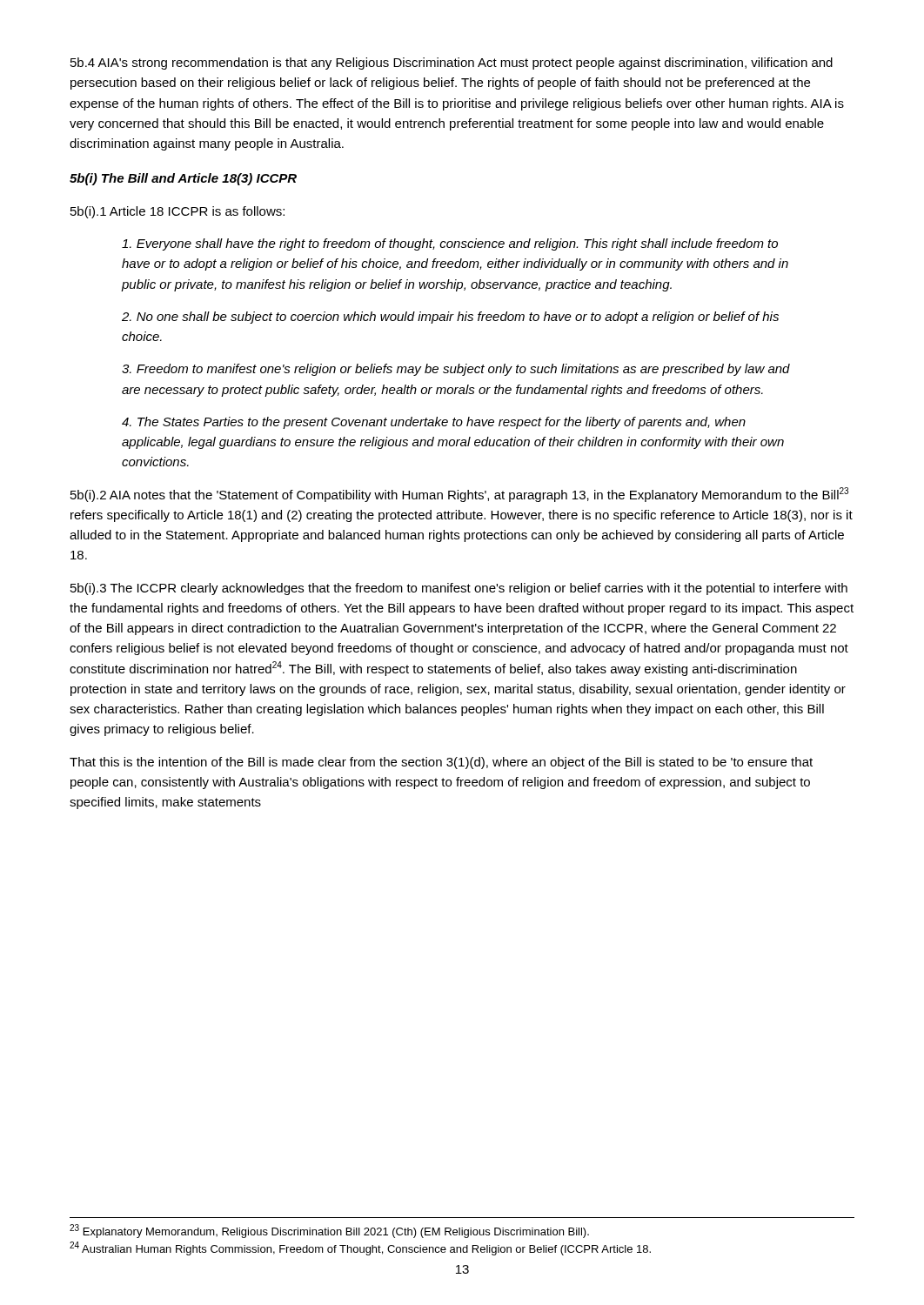The height and width of the screenshot is (1305, 924).
Task: Locate the text block that says "5b(i).2 AIA notes that the 'Statement"
Action: 461,524
